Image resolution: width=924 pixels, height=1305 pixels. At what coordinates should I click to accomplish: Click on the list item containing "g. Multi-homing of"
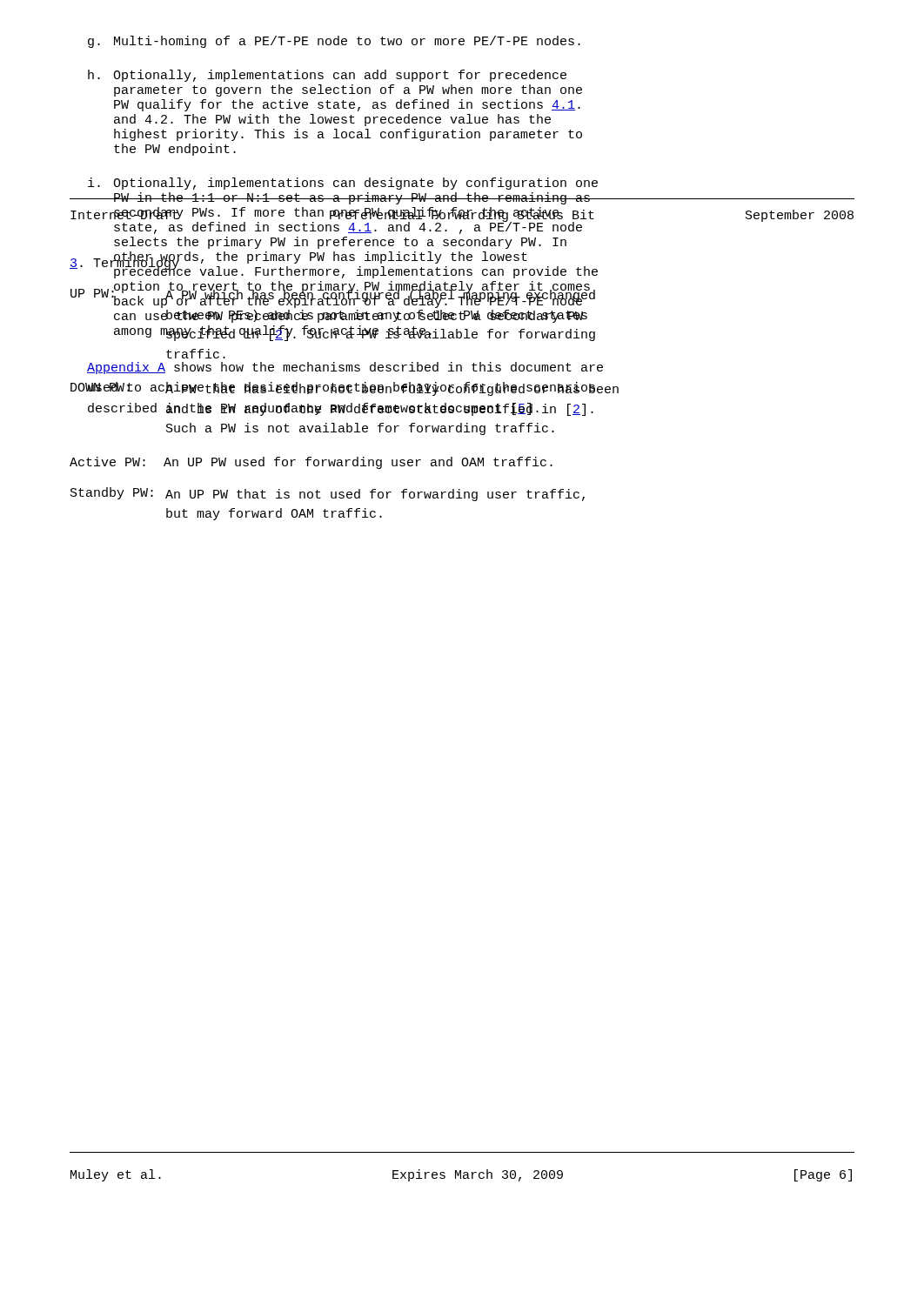471,42
